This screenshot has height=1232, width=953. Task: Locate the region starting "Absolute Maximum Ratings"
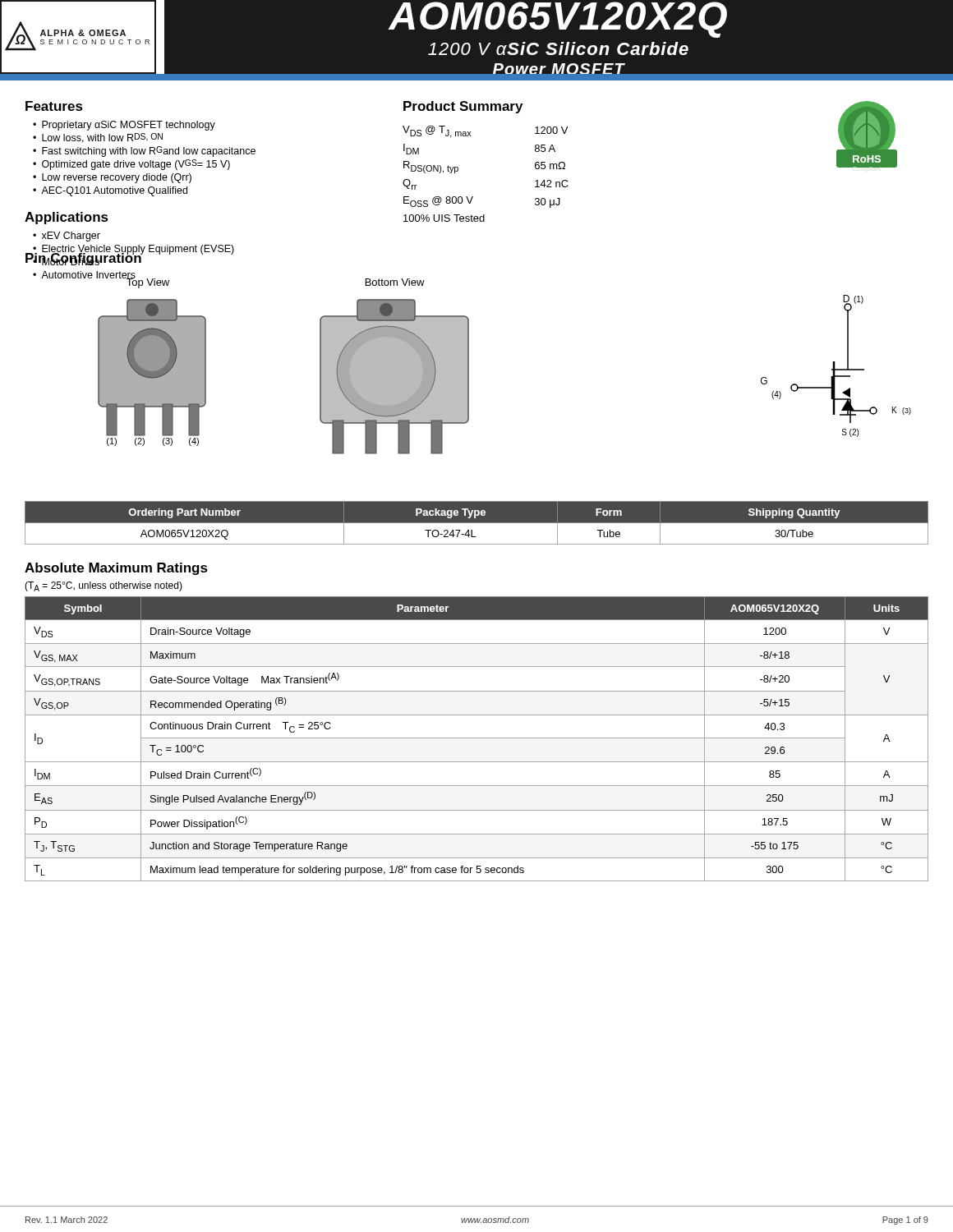coord(116,568)
